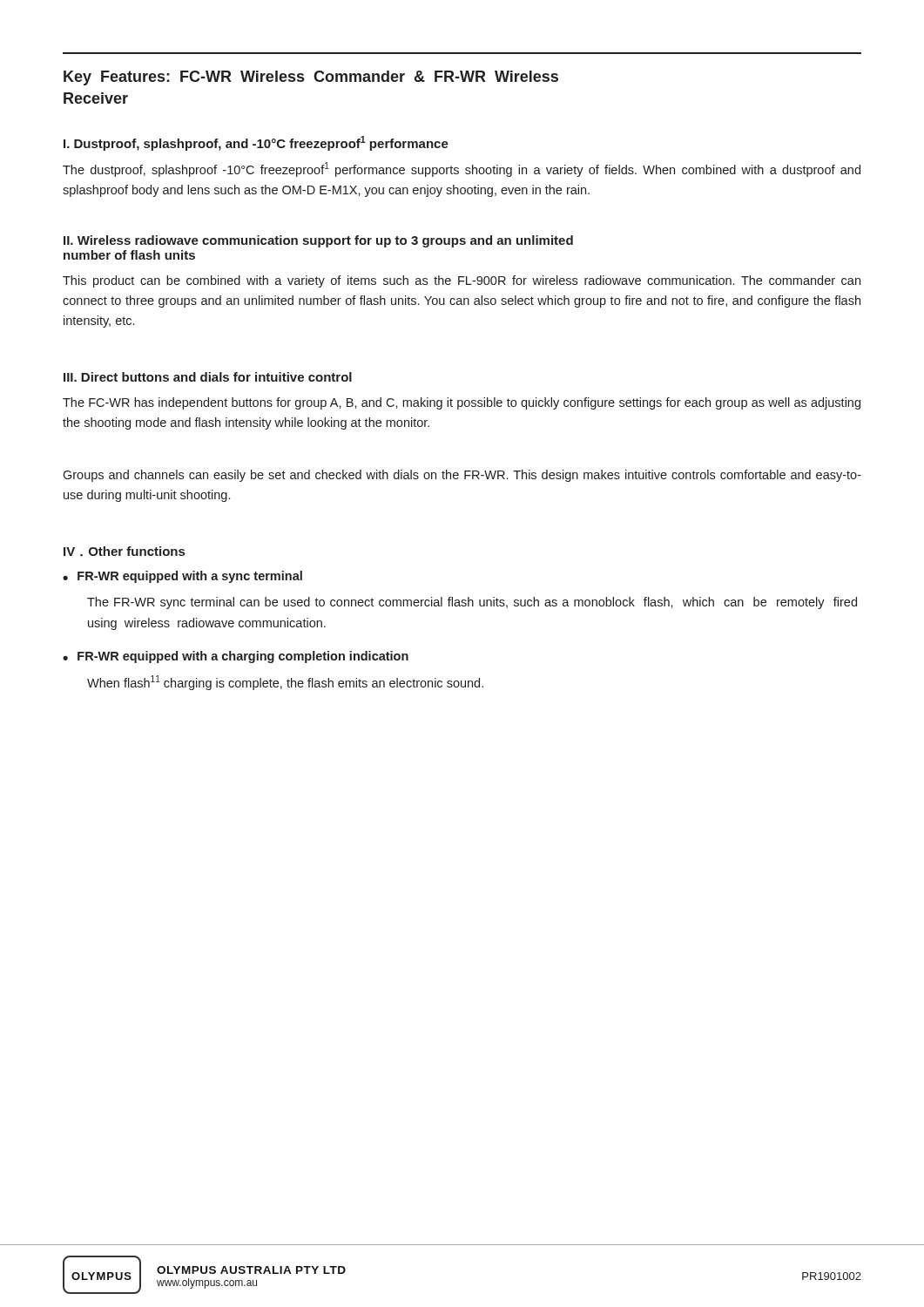The width and height of the screenshot is (924, 1307).
Task: Locate the block starting "III. Direct buttons and dials for intuitive control"
Action: coord(208,377)
